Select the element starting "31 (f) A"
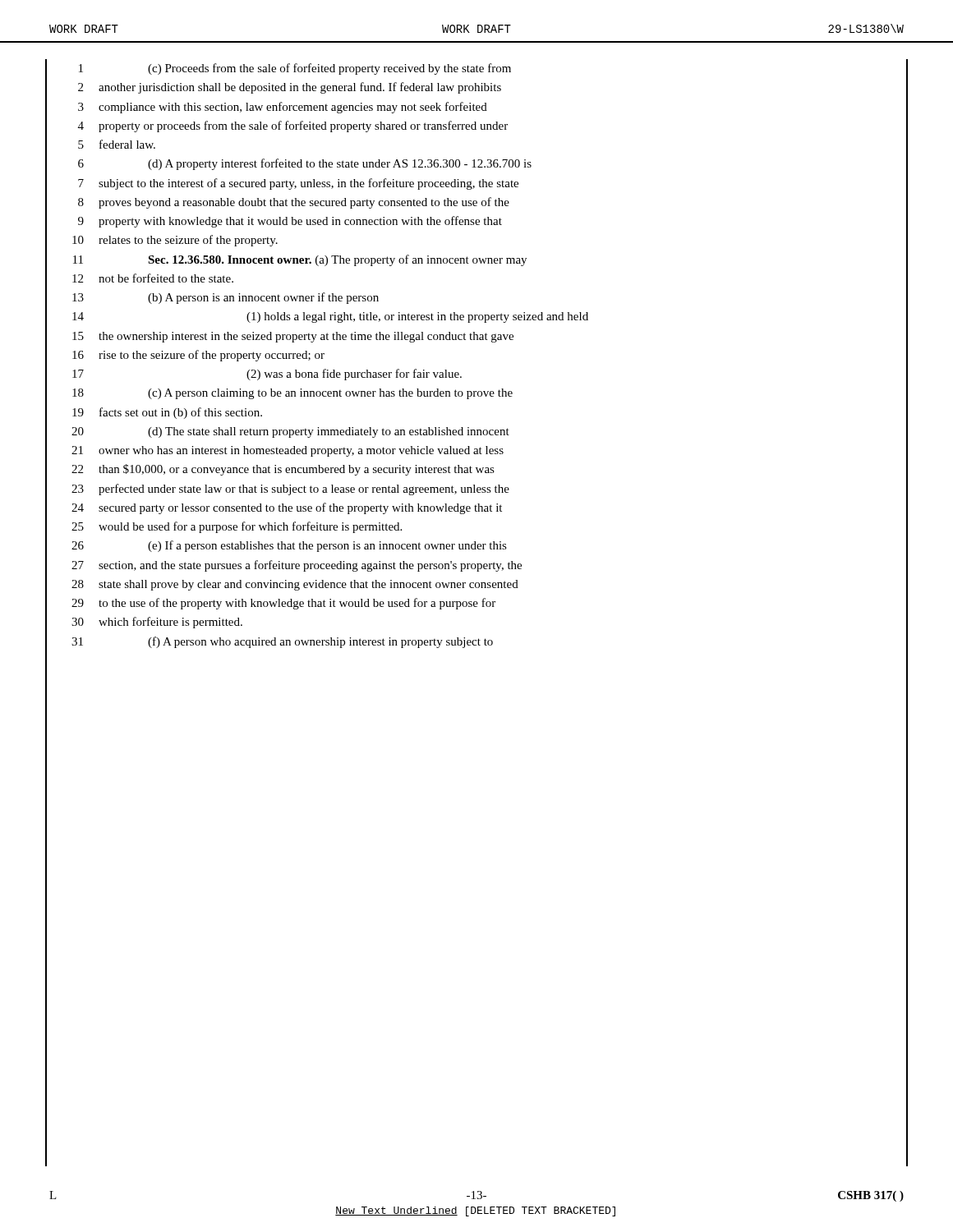Screen dimensions: 1232x953 476,642
